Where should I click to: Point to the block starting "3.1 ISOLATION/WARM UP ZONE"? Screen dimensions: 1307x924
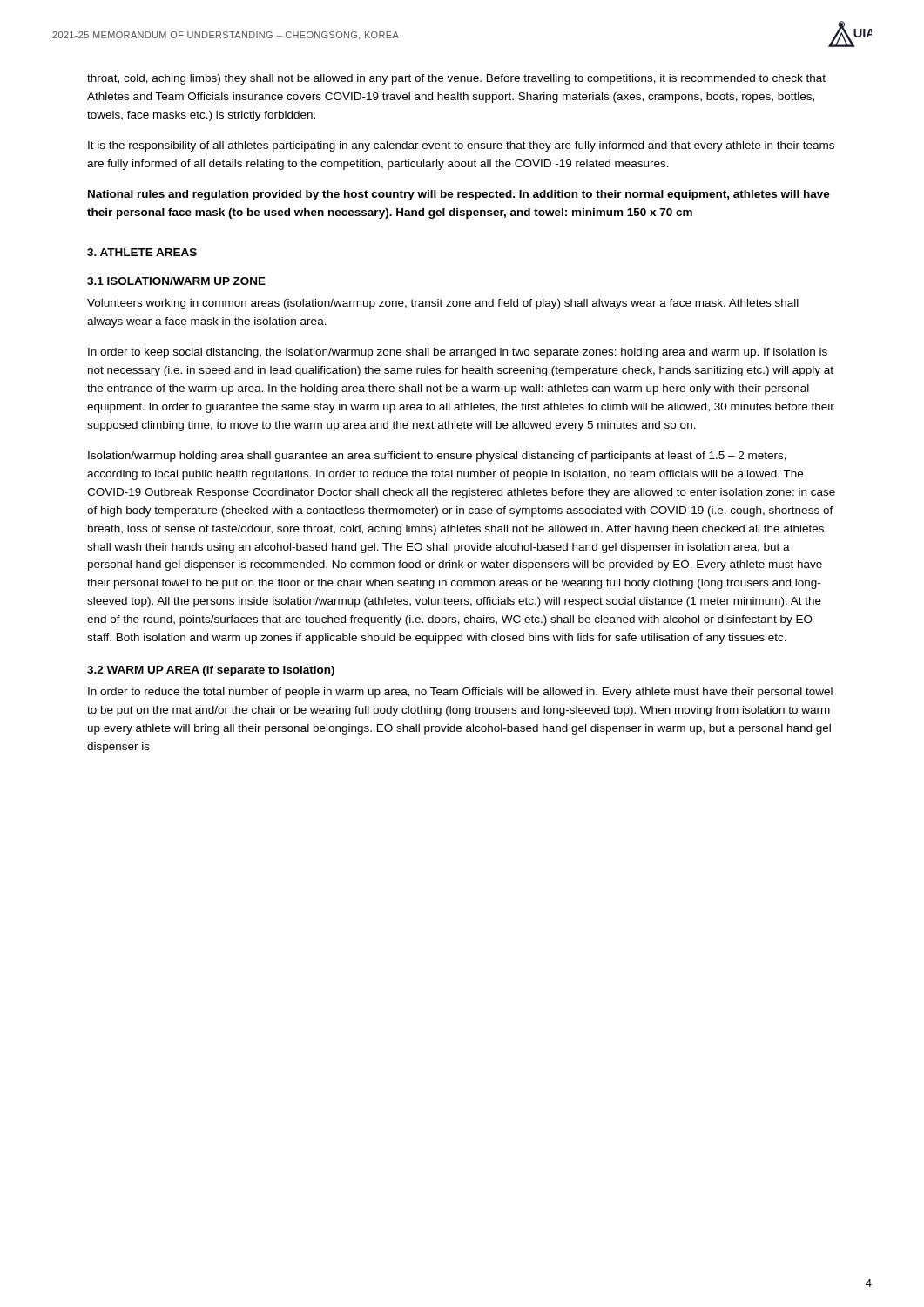176,281
